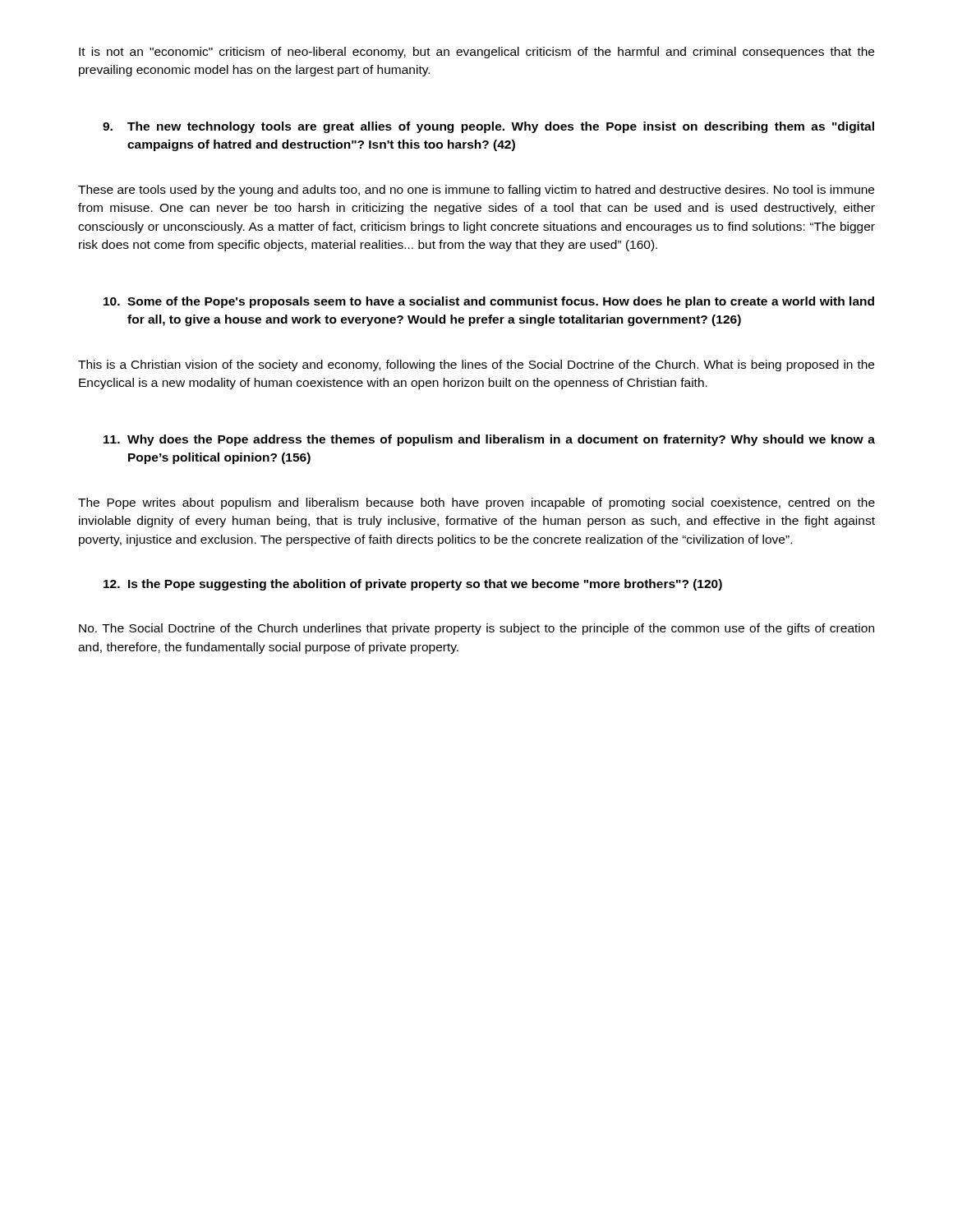Screen dimensions: 1232x953
Task: Locate the list item that reads "11. Why does the Pope address the themes"
Action: (x=489, y=449)
